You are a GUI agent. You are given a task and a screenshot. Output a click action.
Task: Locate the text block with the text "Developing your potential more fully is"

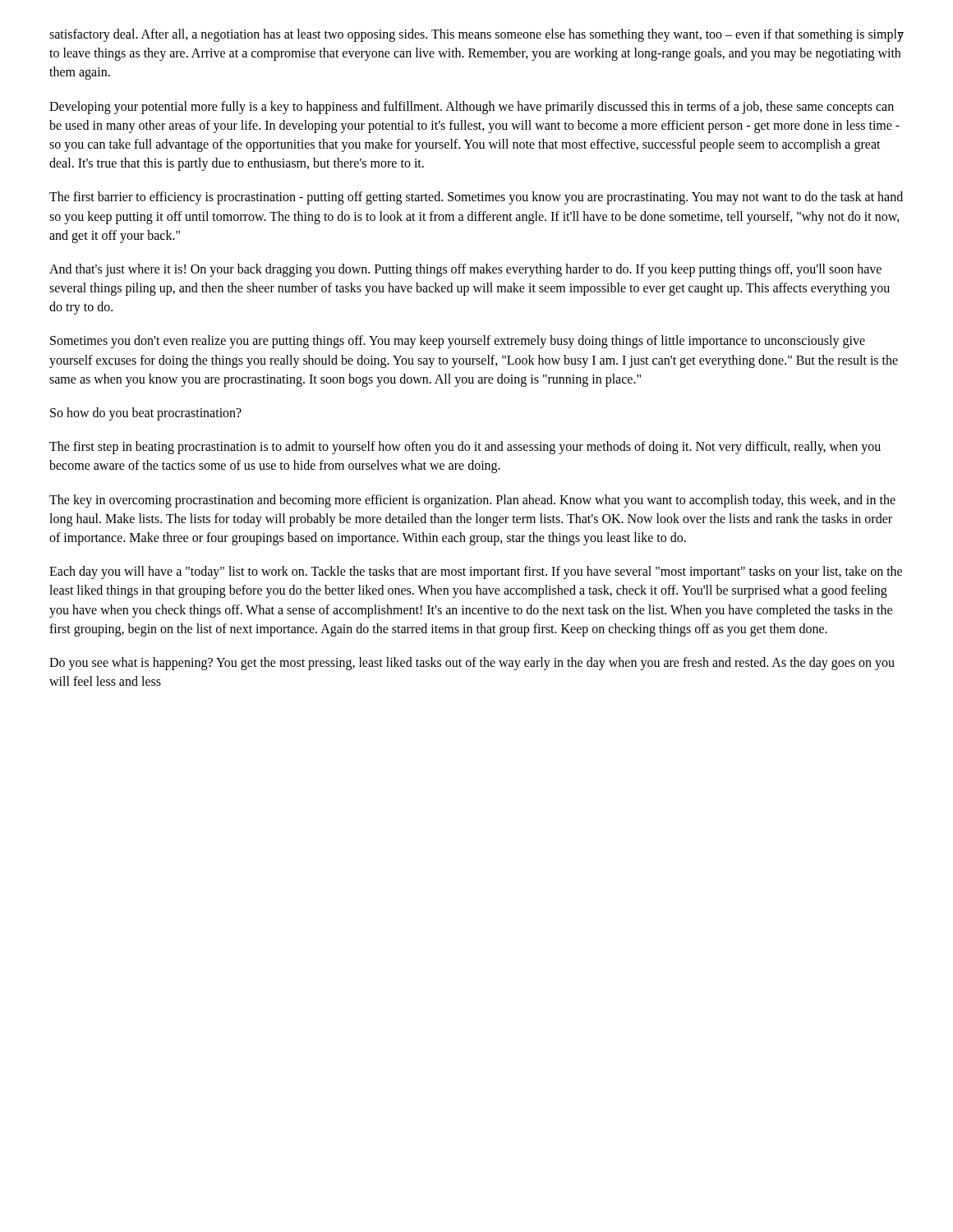click(474, 135)
